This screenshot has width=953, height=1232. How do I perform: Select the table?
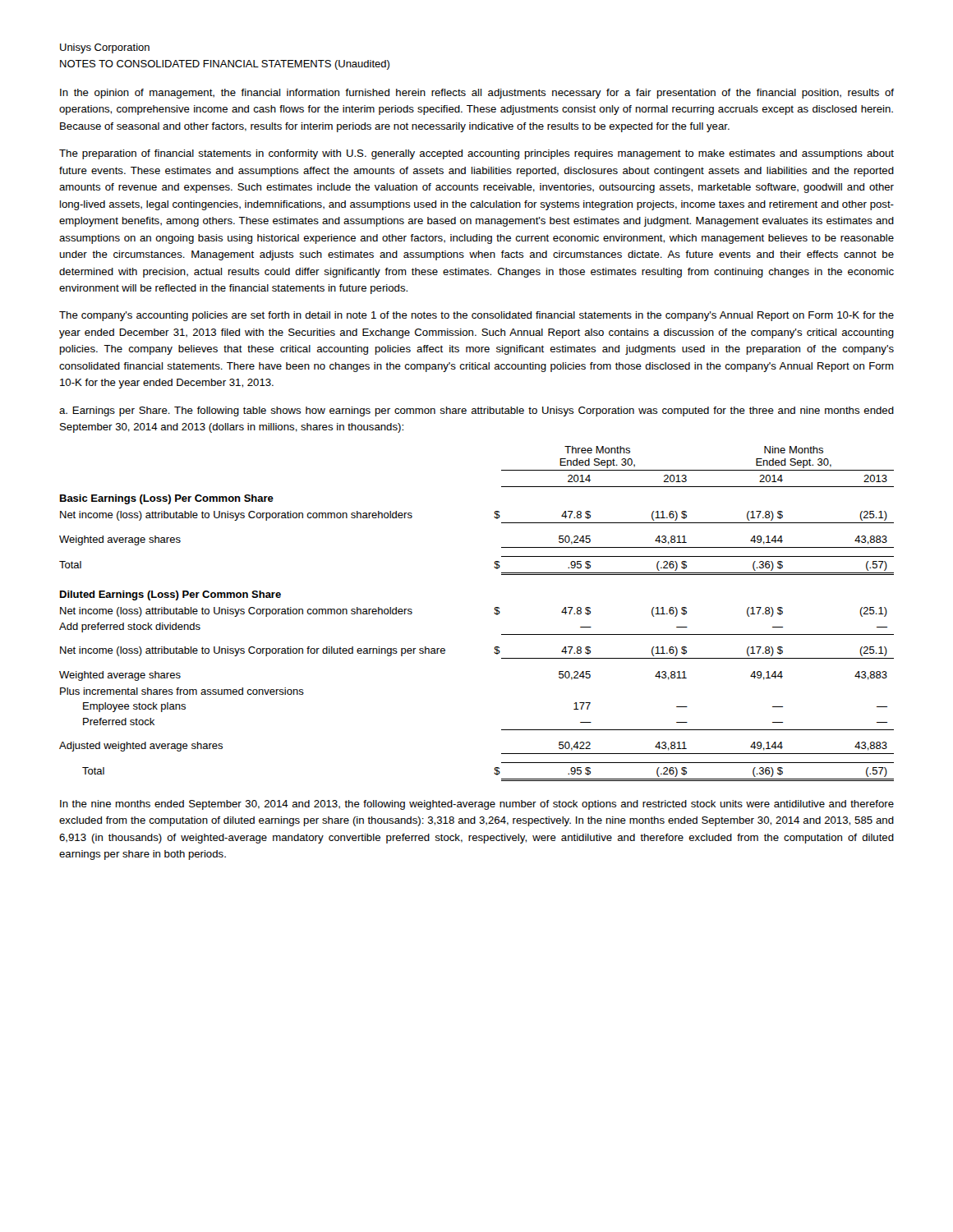tap(476, 612)
